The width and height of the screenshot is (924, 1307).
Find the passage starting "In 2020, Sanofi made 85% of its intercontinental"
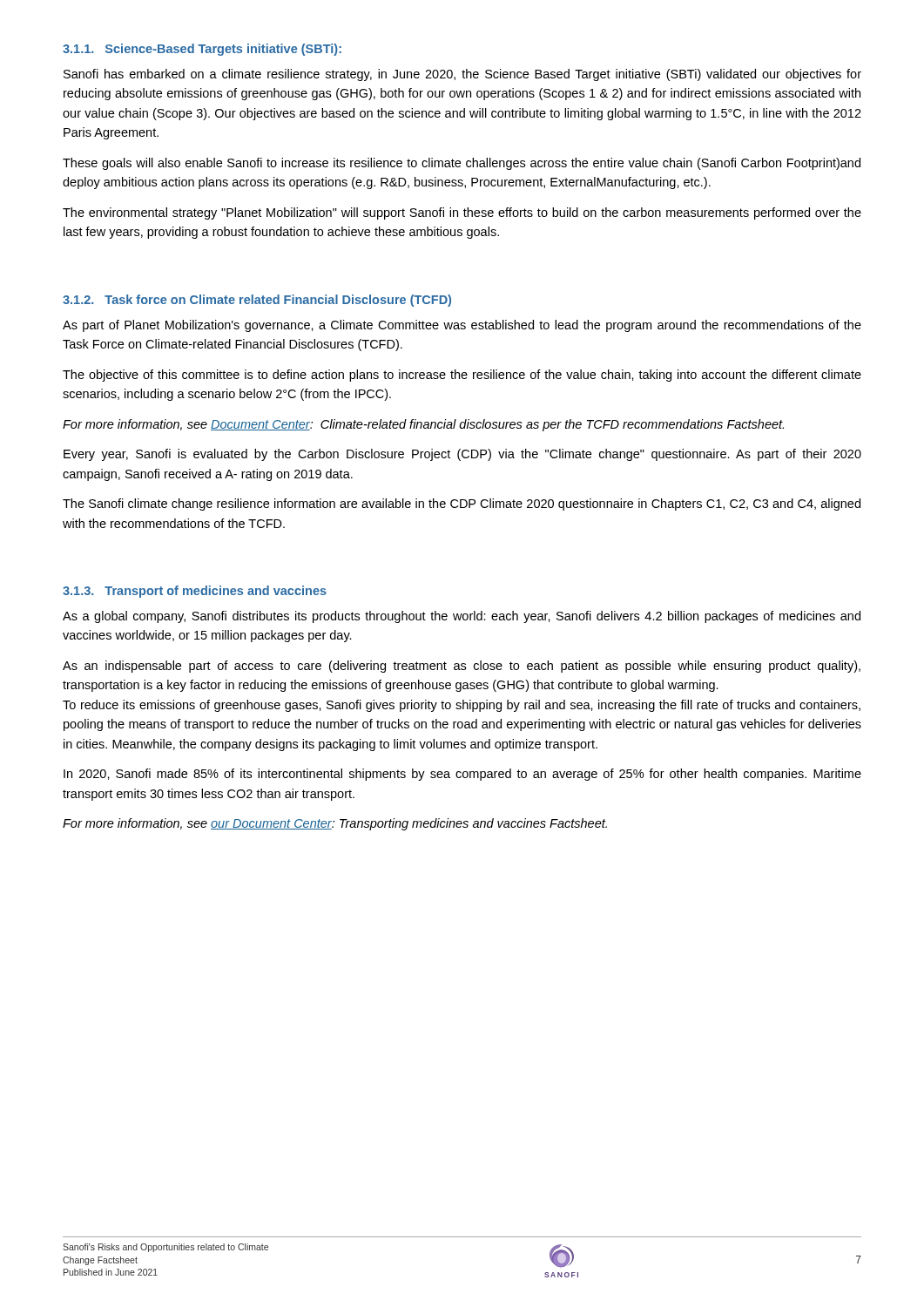click(462, 784)
